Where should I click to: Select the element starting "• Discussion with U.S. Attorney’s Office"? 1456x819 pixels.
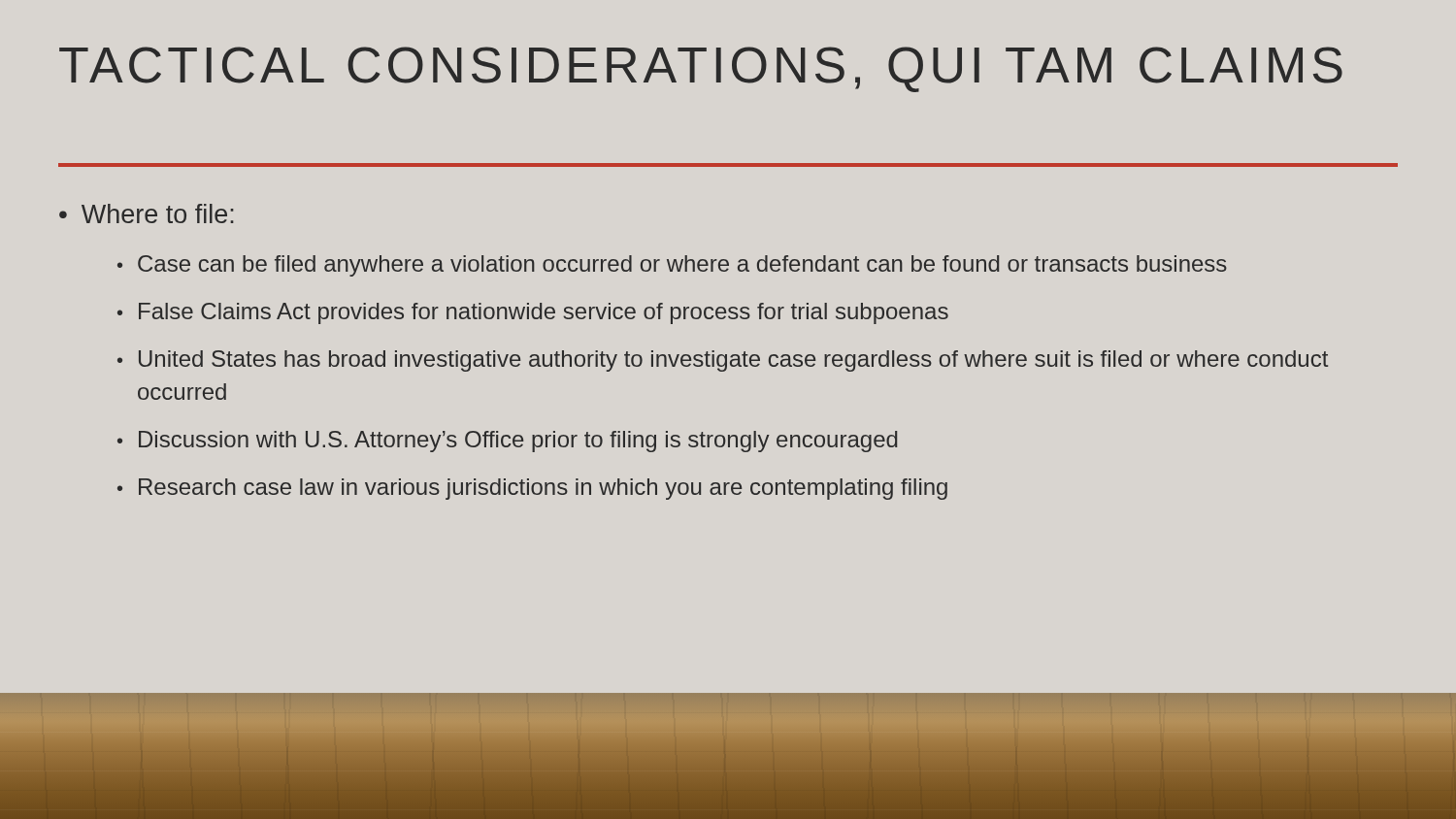pyautogui.click(x=757, y=440)
